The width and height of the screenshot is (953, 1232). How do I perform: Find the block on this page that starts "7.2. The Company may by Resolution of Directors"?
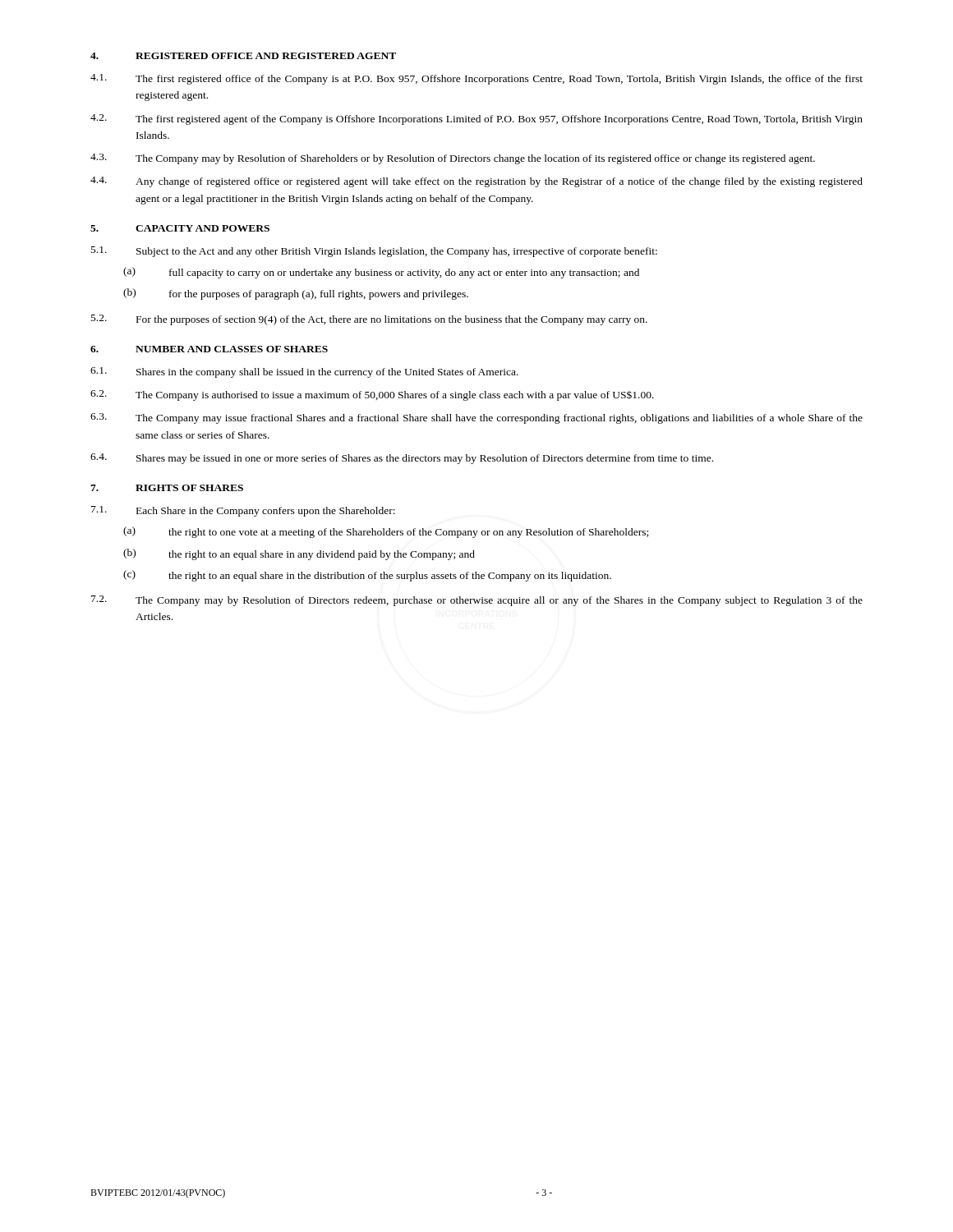tap(476, 609)
